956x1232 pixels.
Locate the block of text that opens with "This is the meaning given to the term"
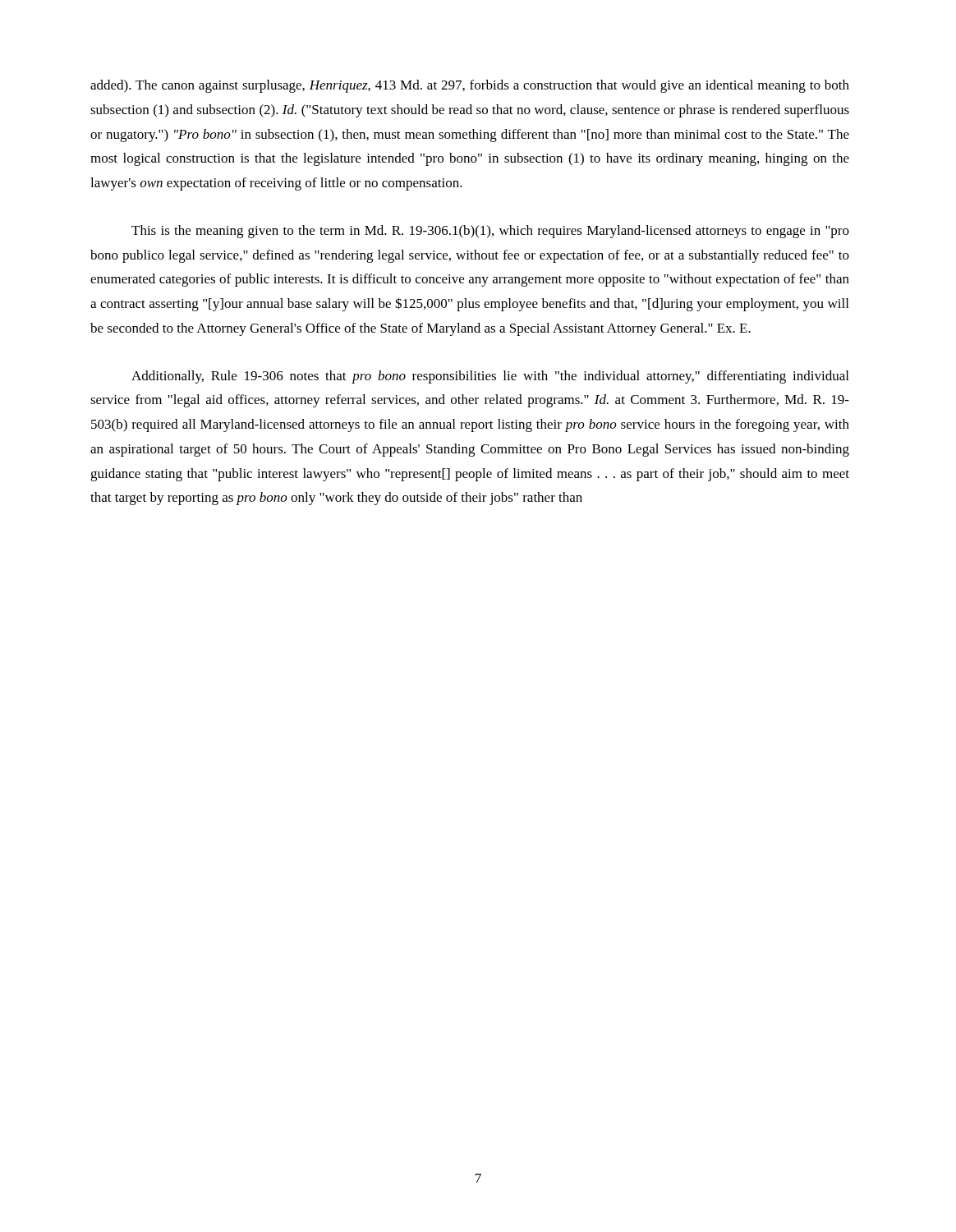[x=470, y=279]
